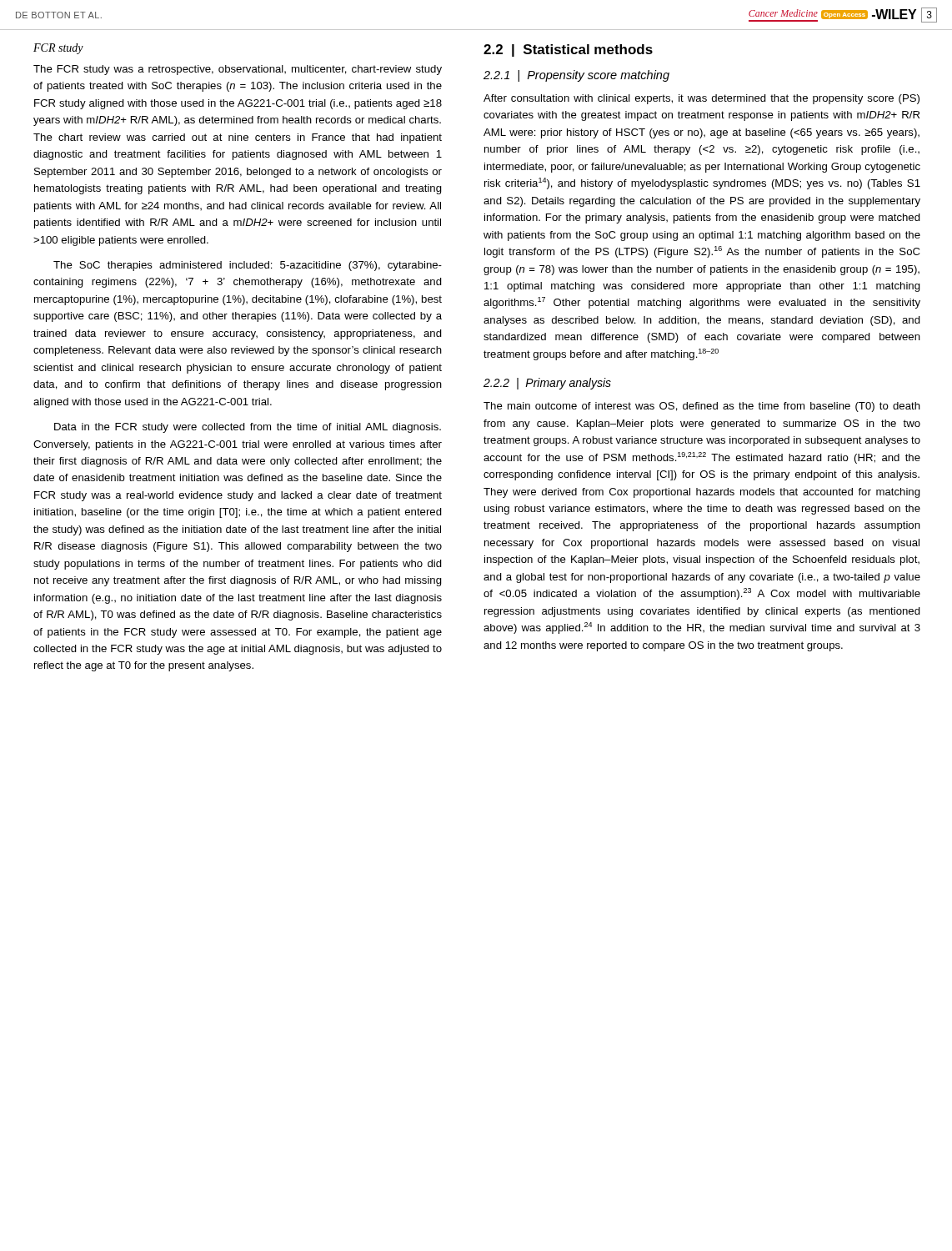Find the text block starting "The main outcome"
Screen dimensions: 1251x952
click(x=702, y=526)
